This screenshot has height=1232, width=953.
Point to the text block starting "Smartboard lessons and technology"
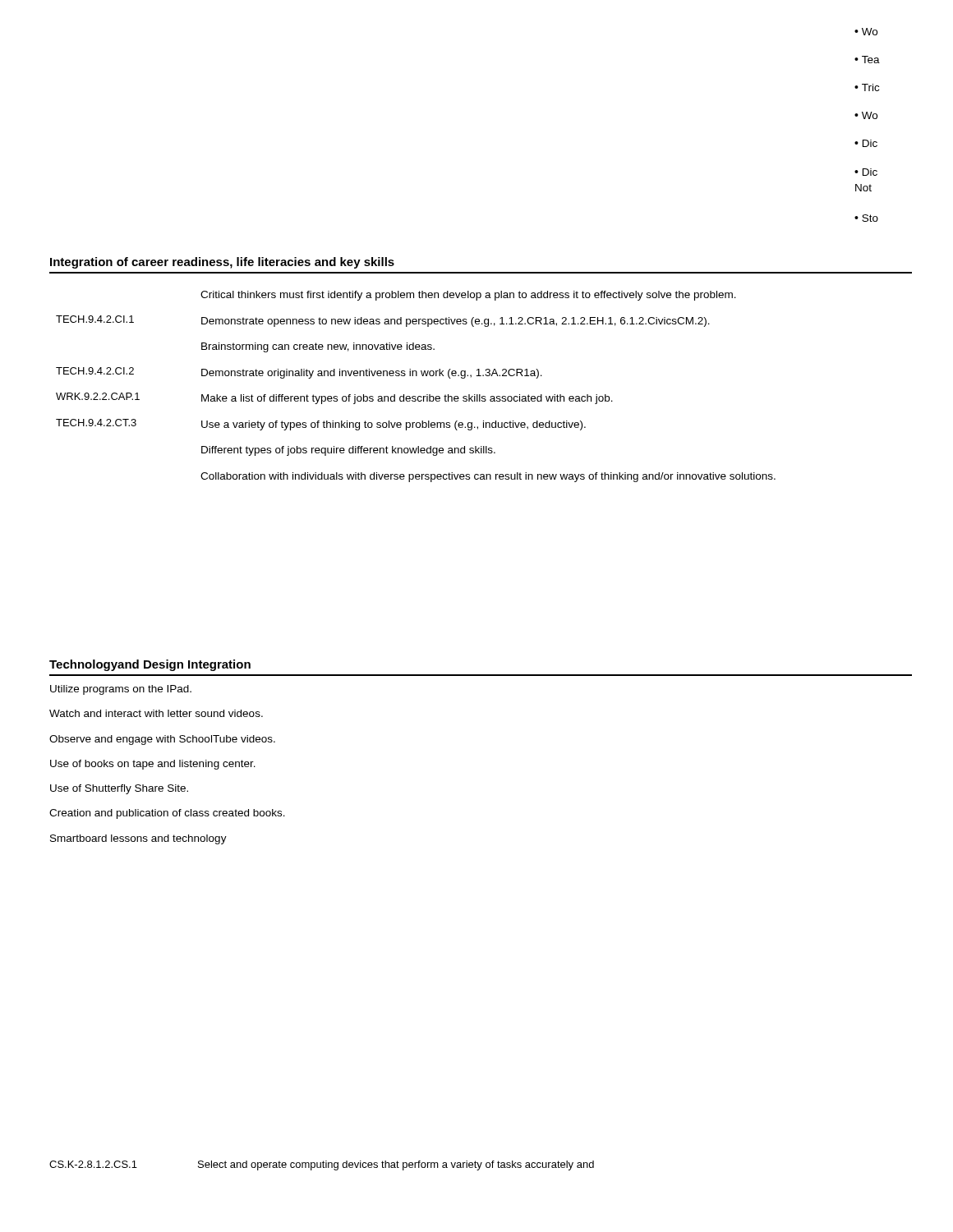(x=138, y=838)
